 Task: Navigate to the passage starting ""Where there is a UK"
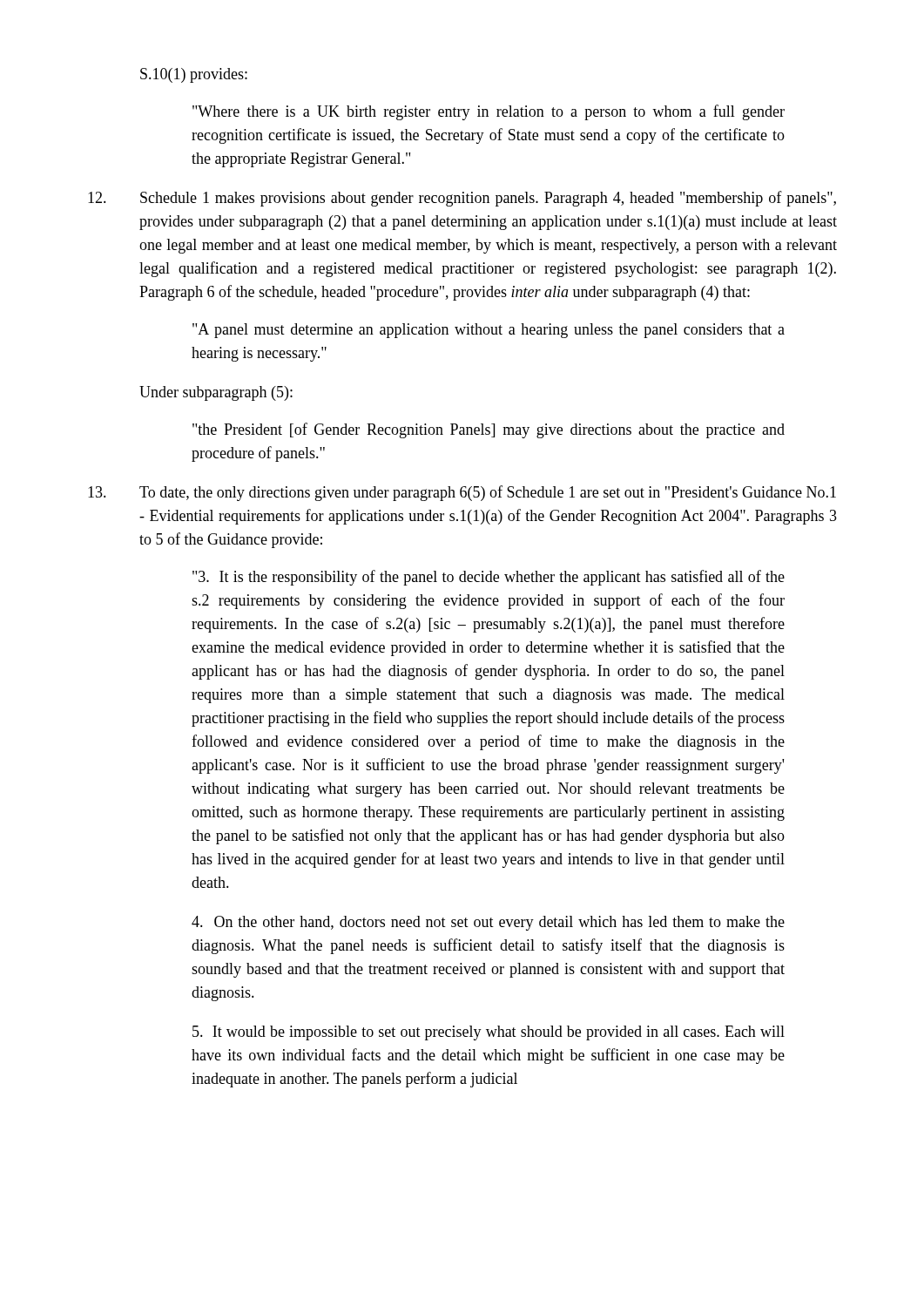pyautogui.click(x=488, y=135)
